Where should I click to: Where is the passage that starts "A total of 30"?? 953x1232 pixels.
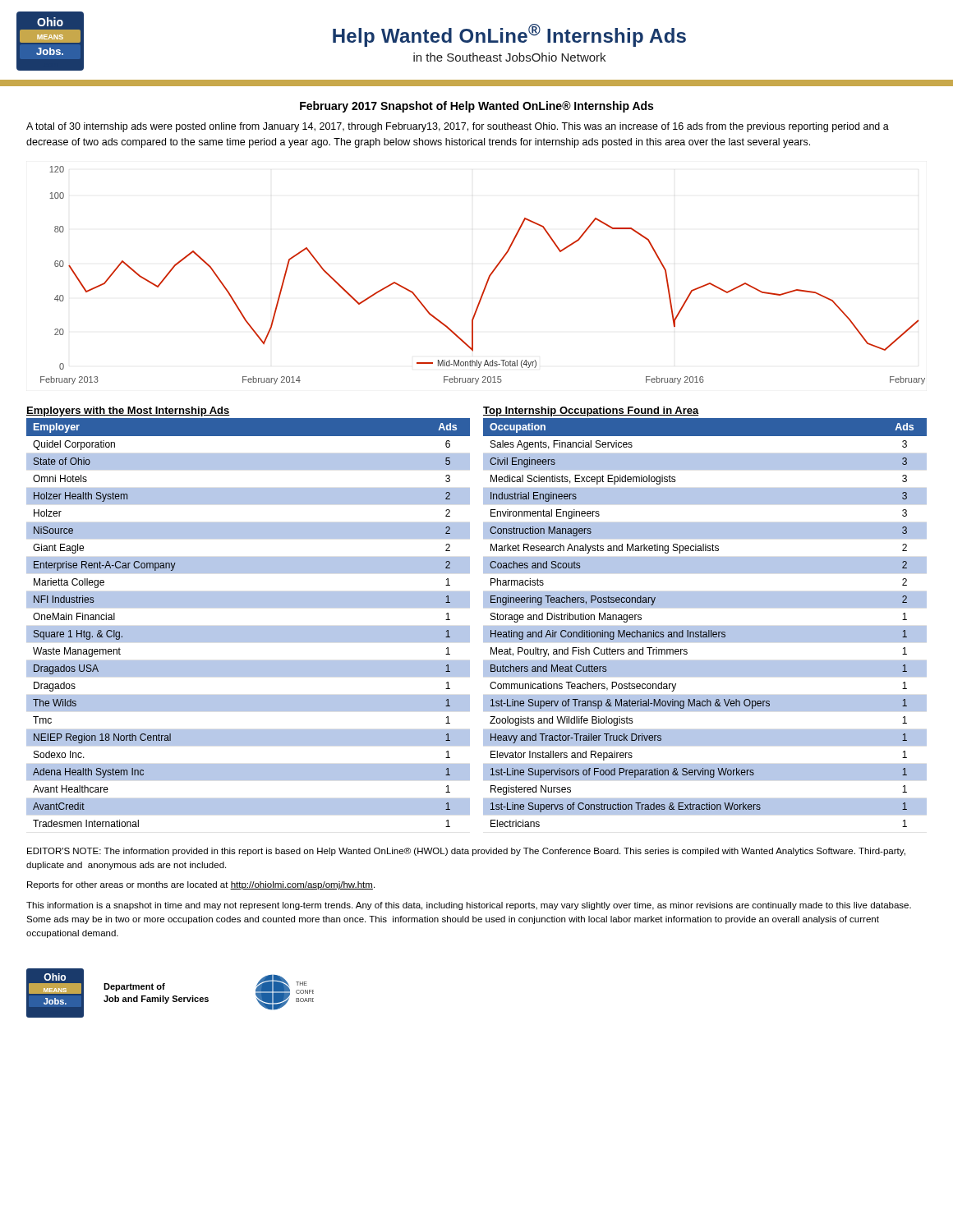(457, 134)
